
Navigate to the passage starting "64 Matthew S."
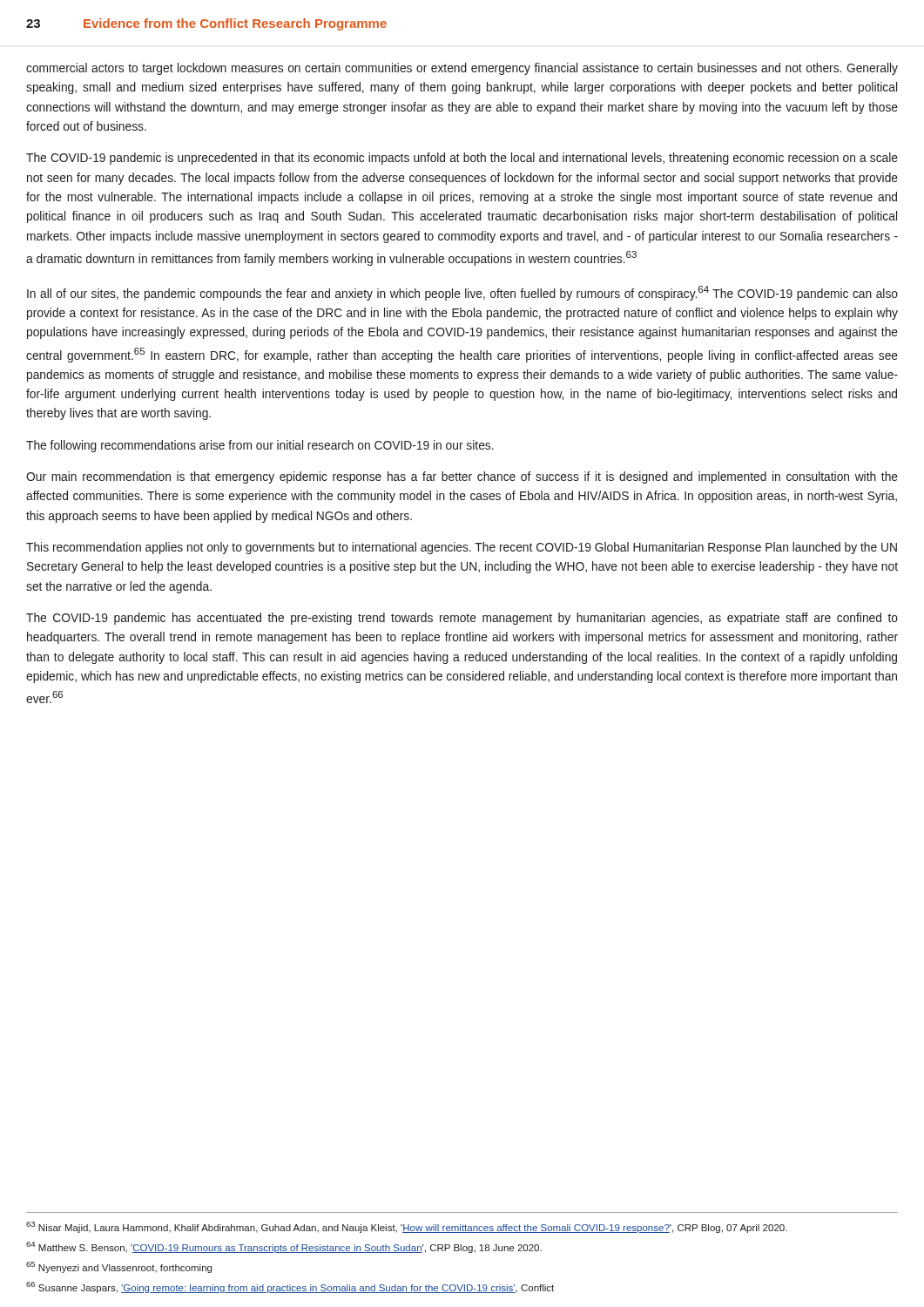tap(284, 1246)
